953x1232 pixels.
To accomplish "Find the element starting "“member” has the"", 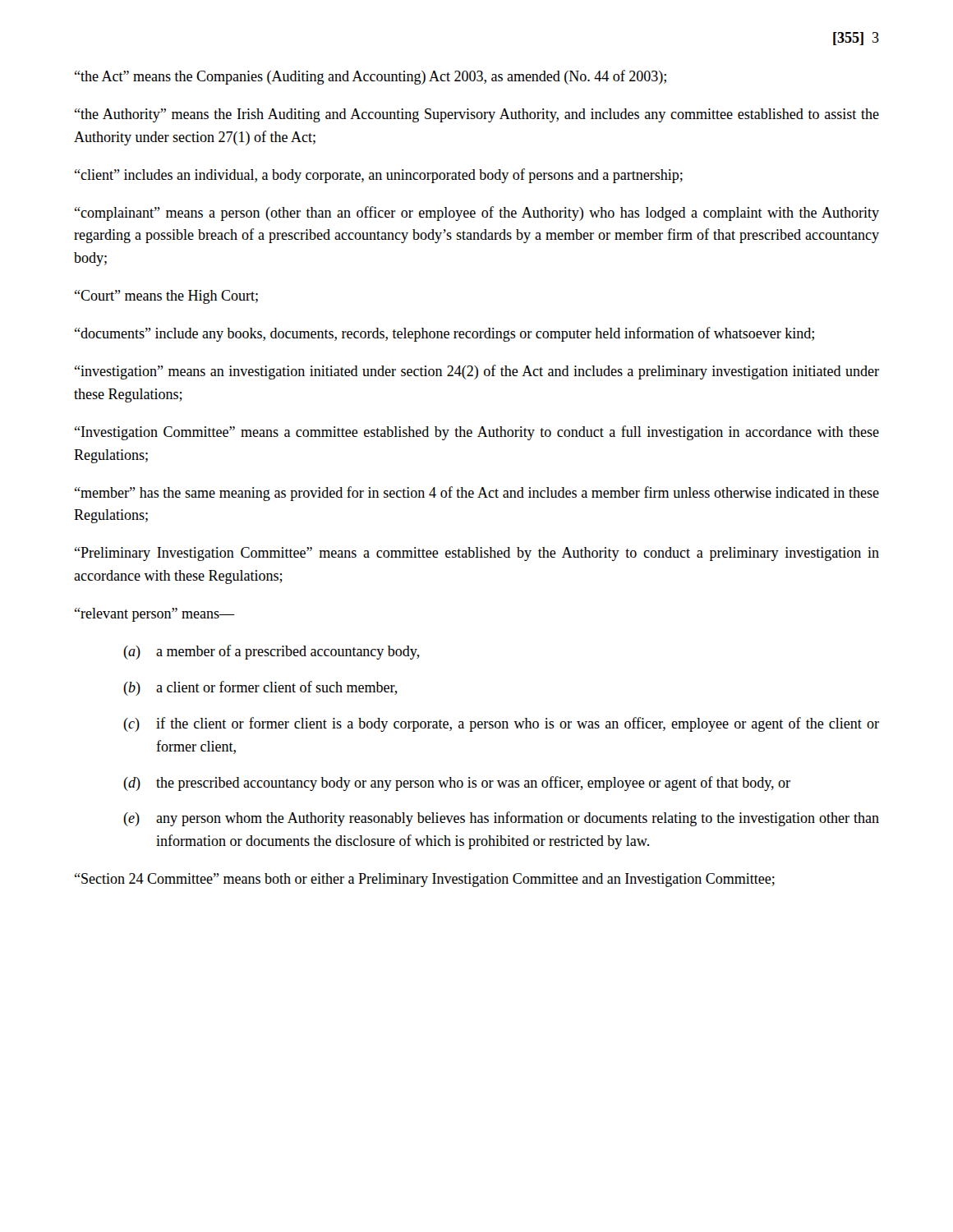I will click(x=476, y=504).
